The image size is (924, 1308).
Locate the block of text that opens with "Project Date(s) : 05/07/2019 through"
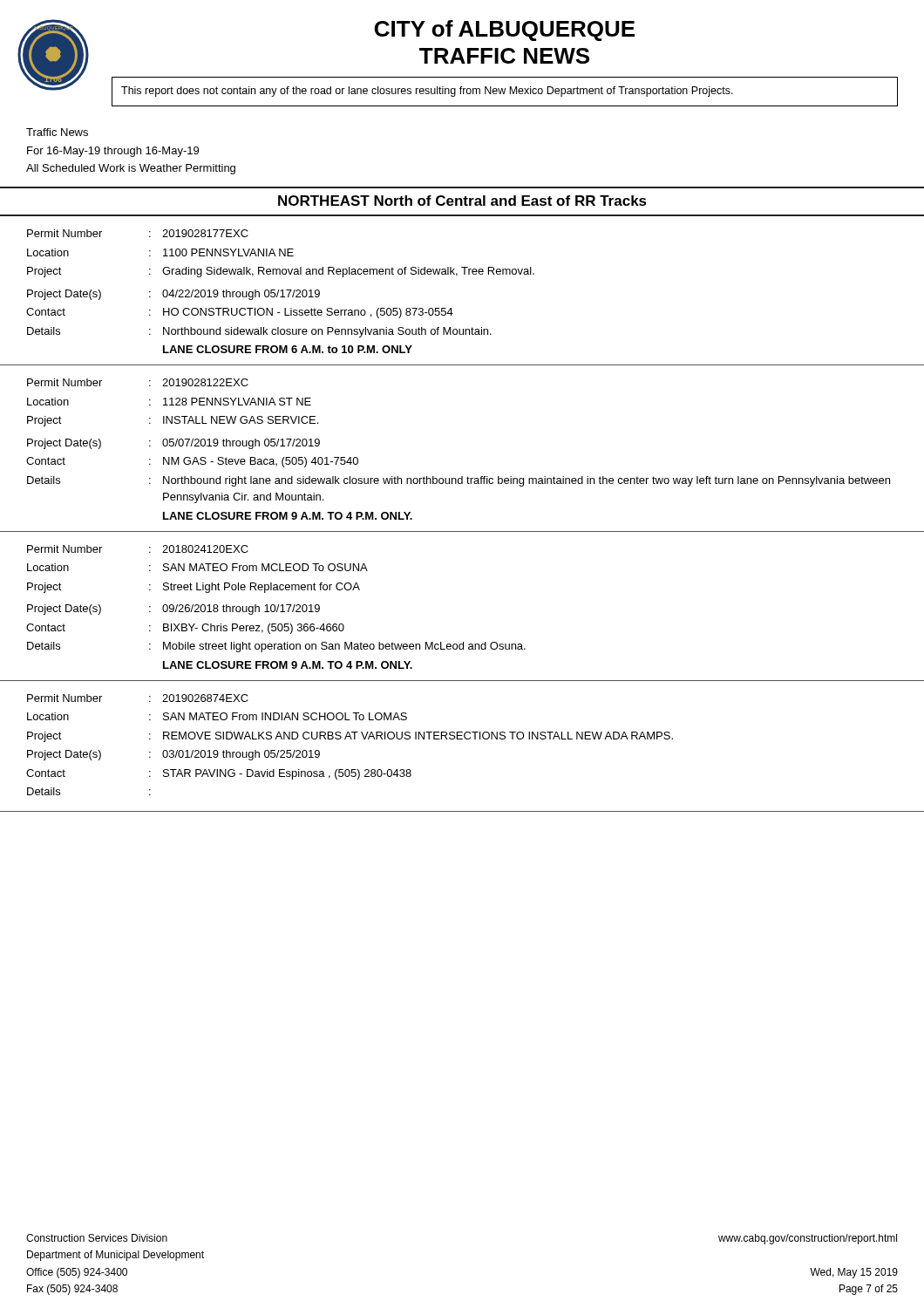pos(462,478)
